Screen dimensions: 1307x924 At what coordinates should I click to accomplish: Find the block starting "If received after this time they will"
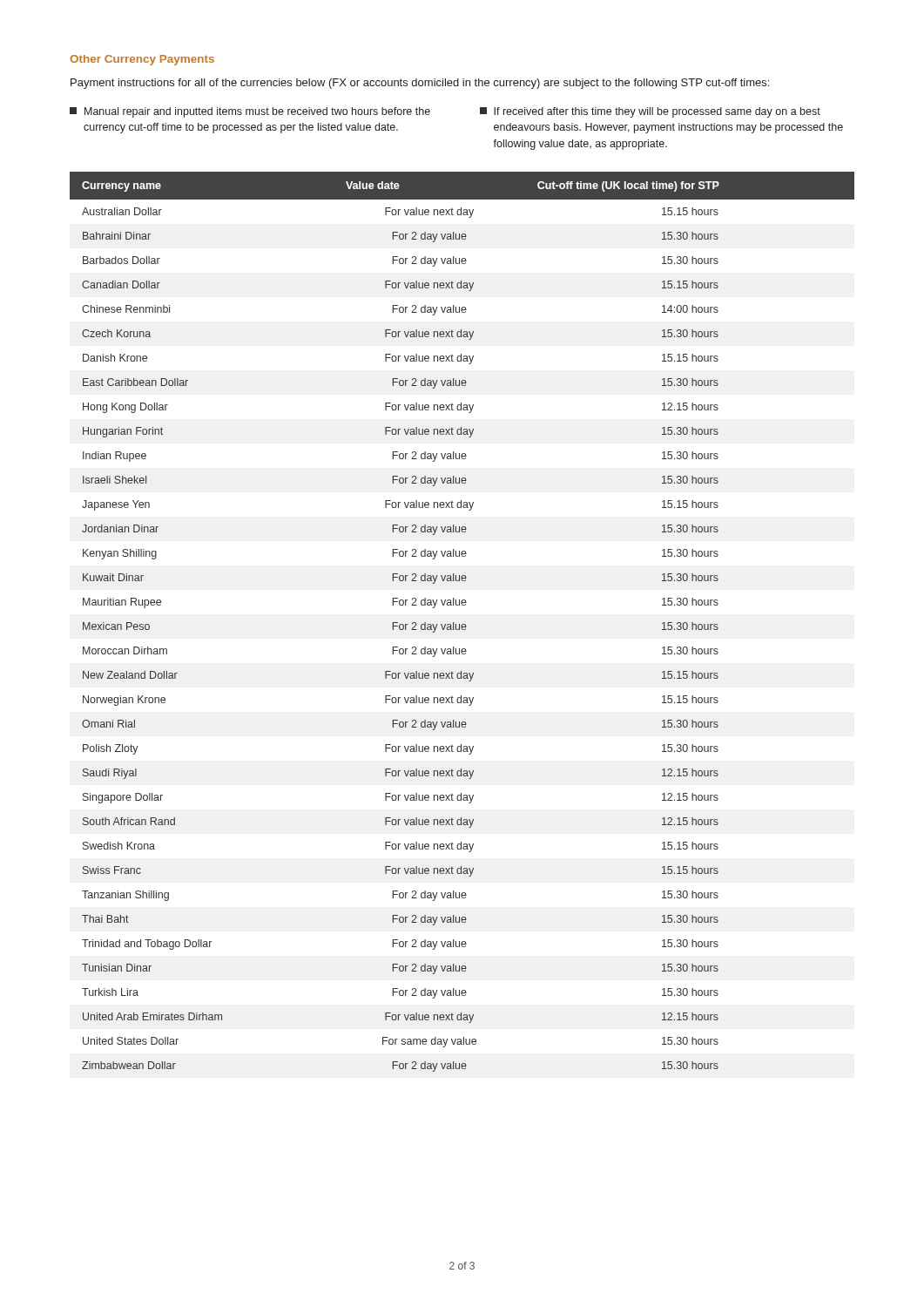(667, 128)
